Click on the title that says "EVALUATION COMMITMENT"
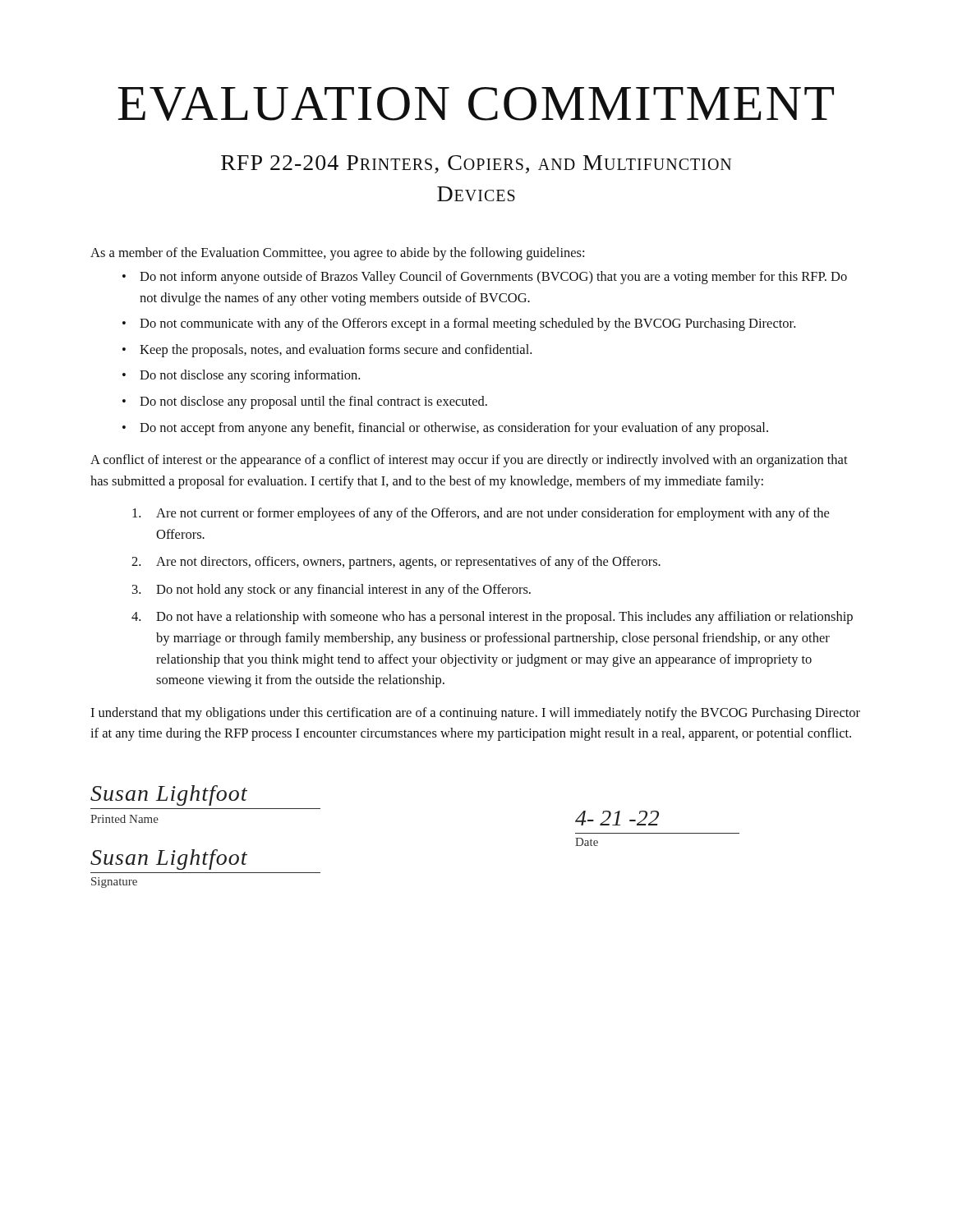 click(x=476, y=103)
